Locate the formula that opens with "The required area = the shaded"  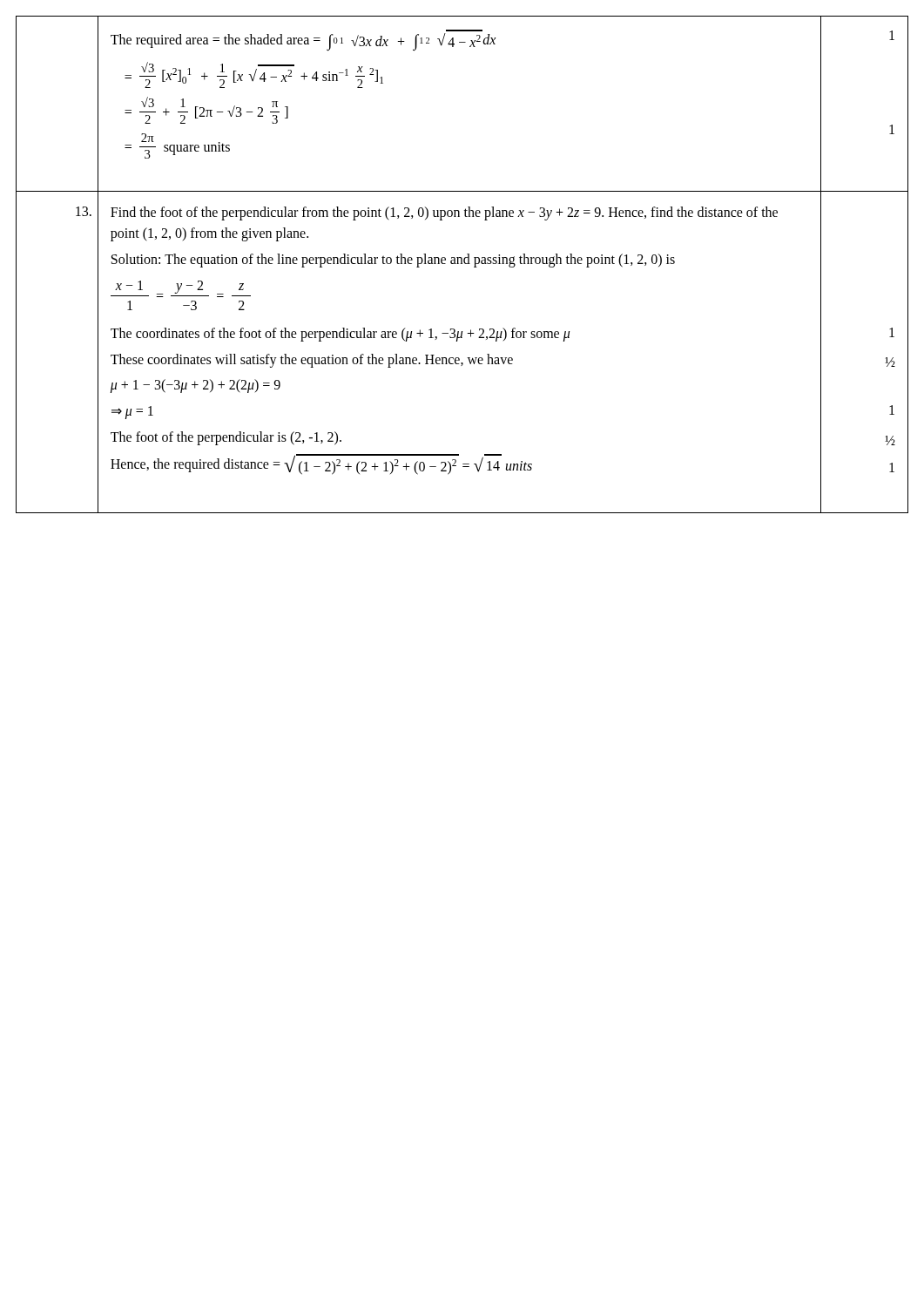[x=303, y=42]
